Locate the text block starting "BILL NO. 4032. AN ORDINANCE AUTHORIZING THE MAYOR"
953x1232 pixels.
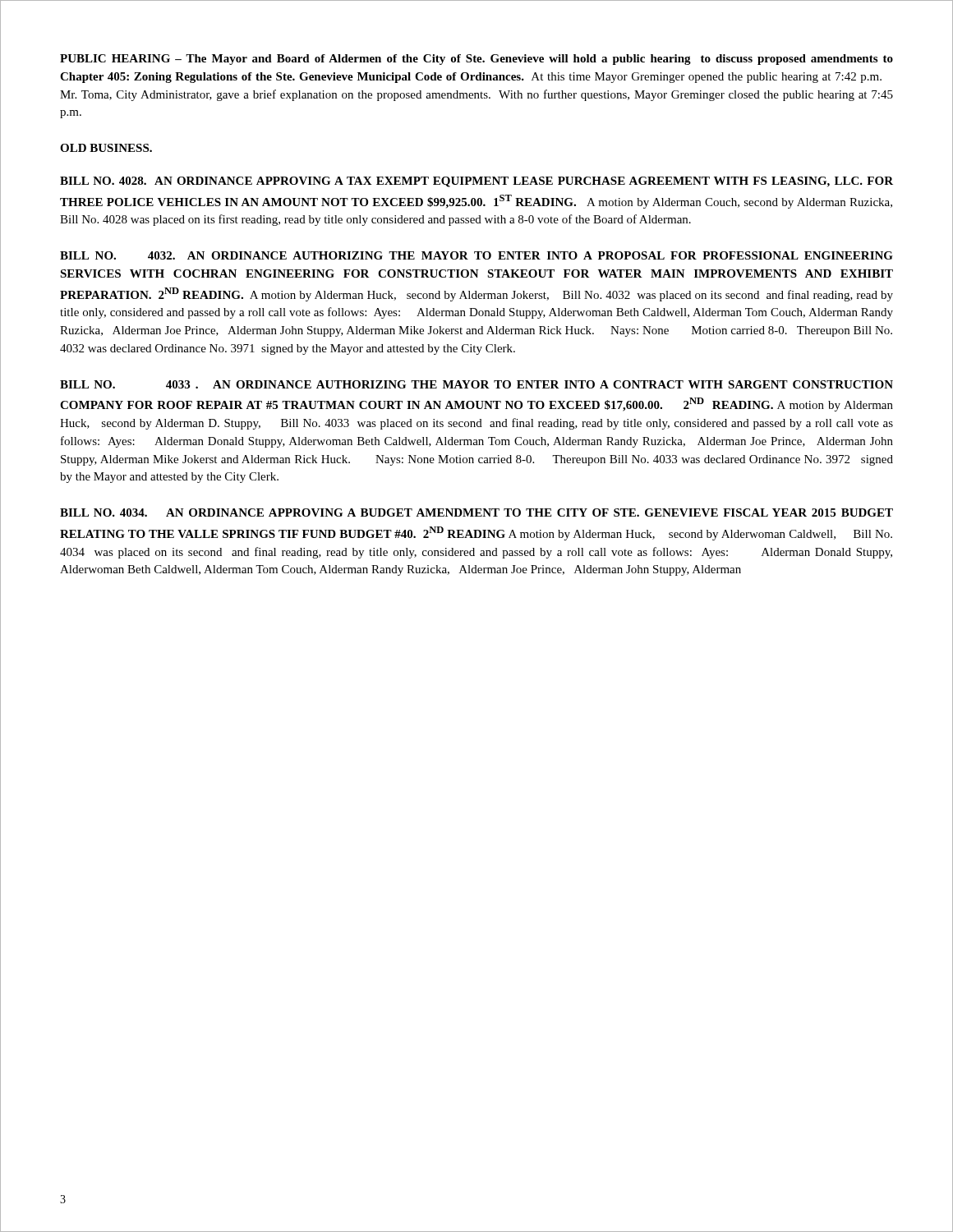[x=476, y=302]
